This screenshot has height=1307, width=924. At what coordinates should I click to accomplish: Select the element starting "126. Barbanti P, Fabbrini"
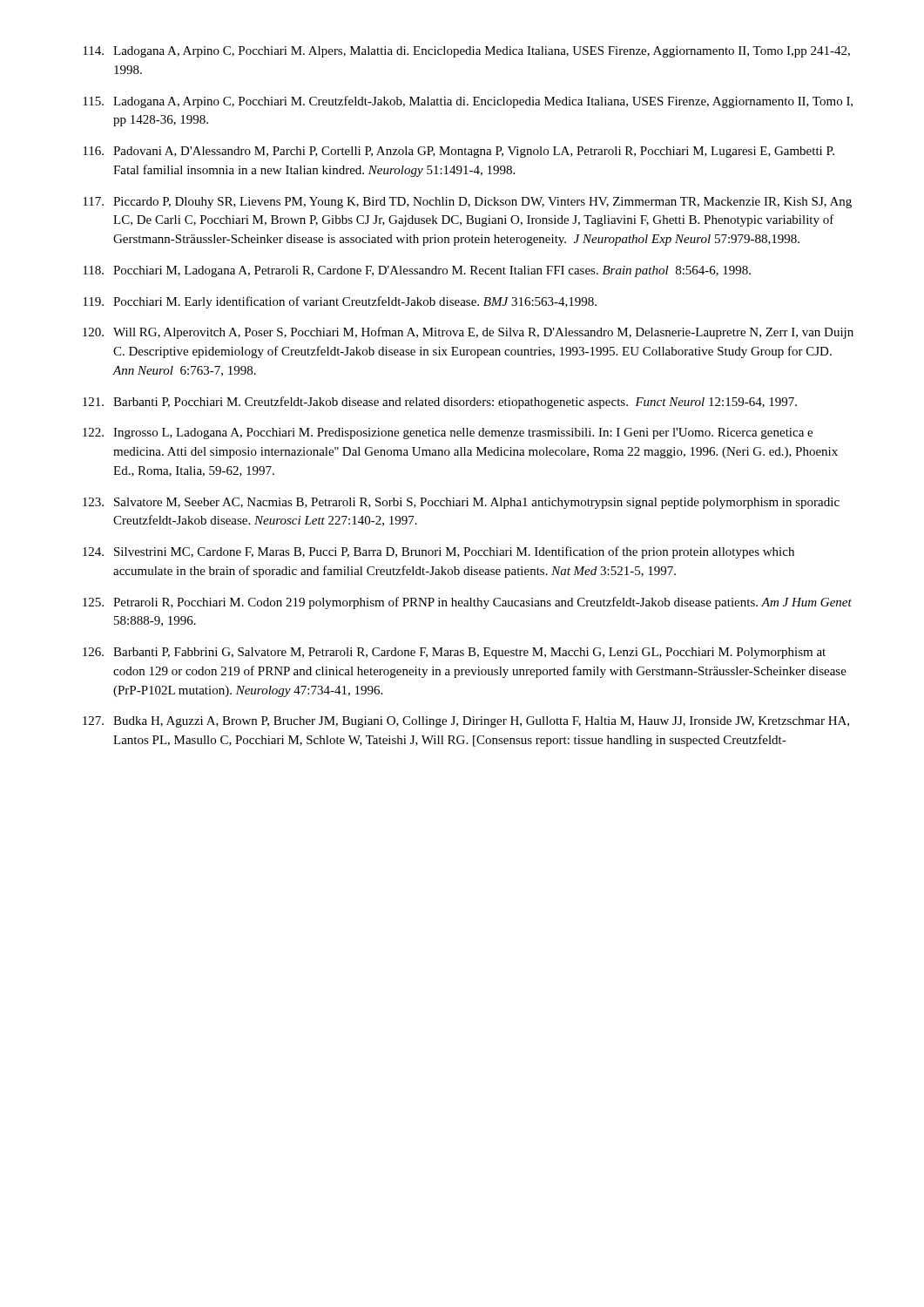[x=462, y=671]
